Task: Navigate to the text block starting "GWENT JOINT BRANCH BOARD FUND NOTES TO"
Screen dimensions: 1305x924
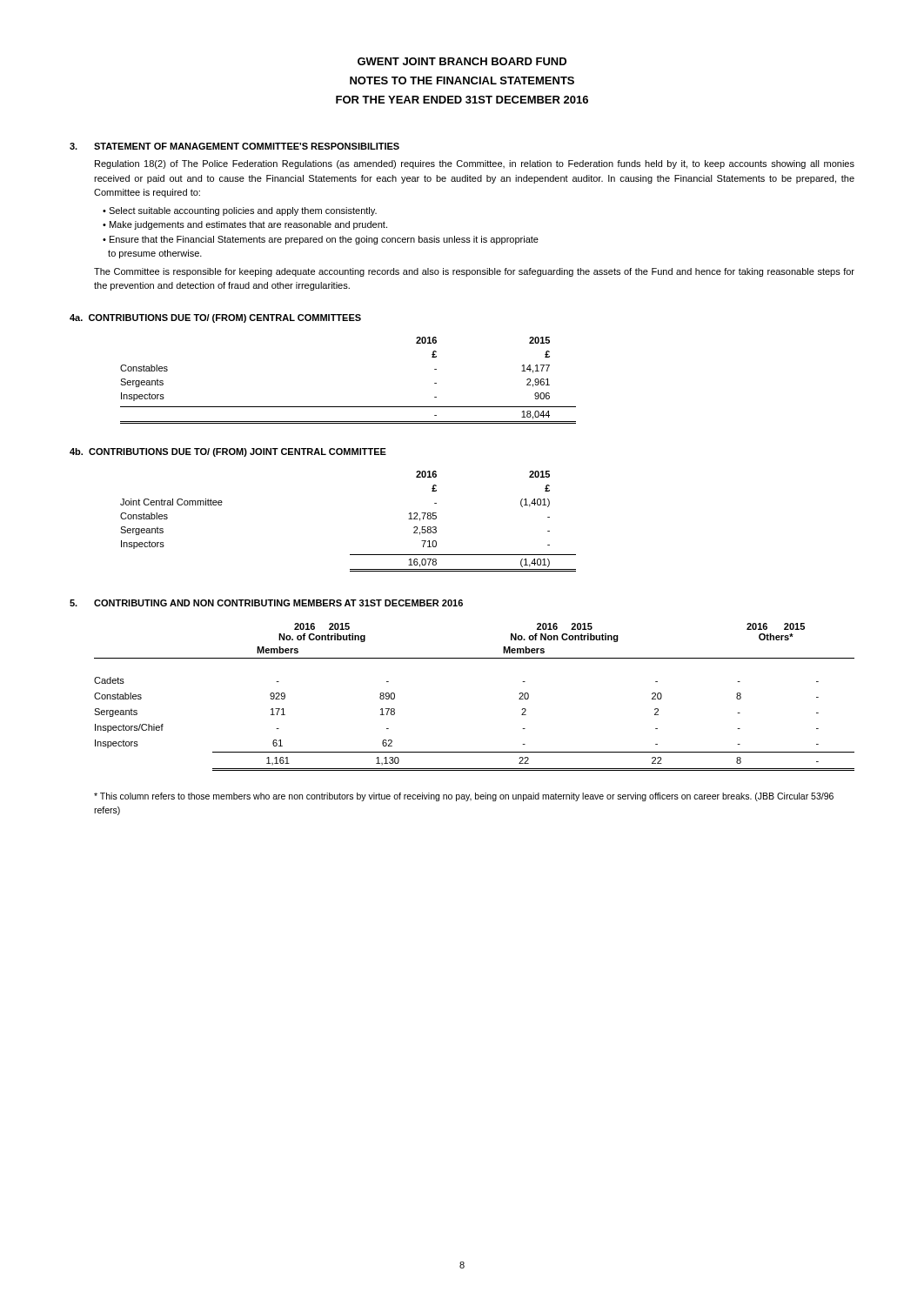Action: coord(462,81)
